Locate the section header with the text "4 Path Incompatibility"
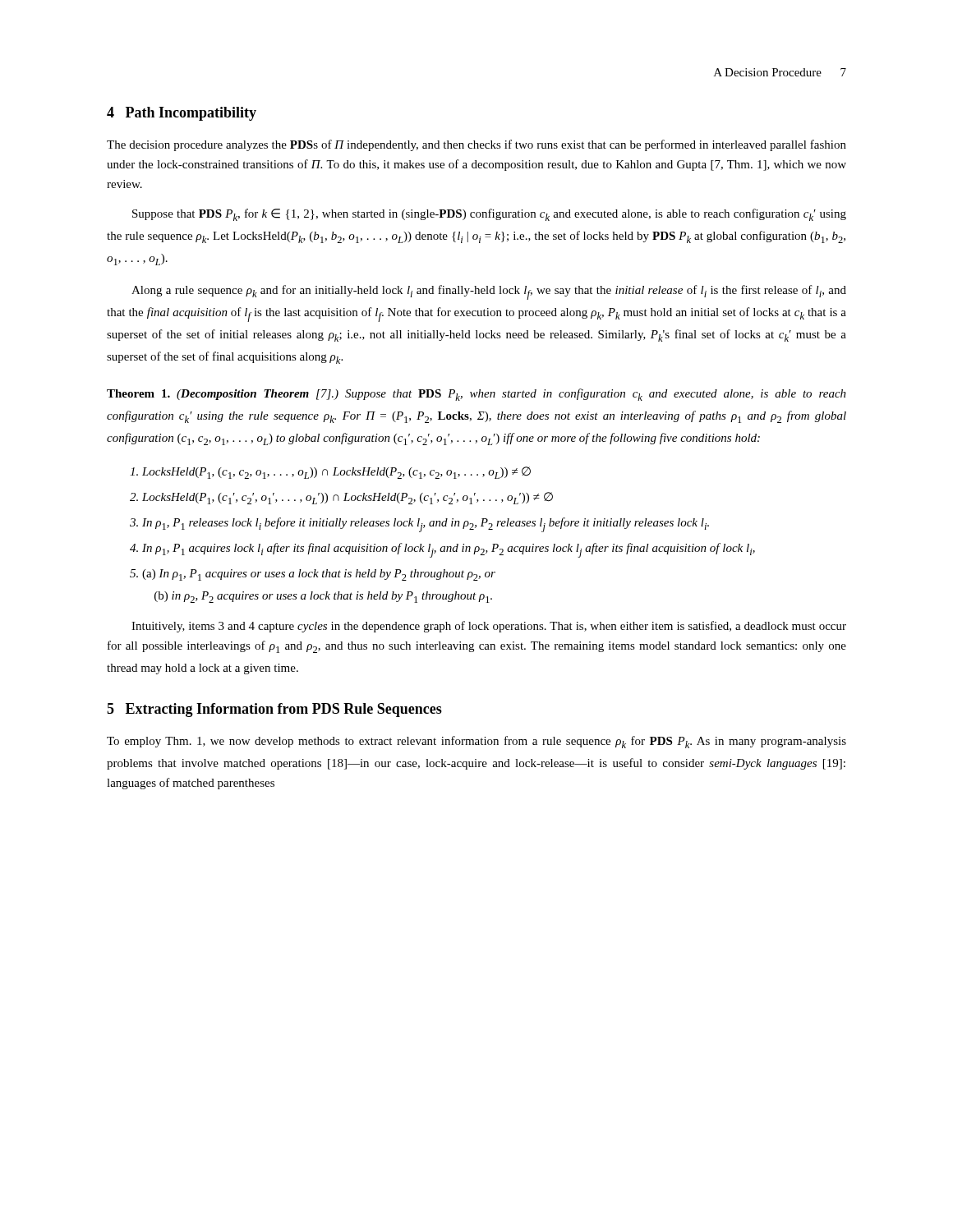This screenshot has width=953, height=1232. tap(182, 114)
